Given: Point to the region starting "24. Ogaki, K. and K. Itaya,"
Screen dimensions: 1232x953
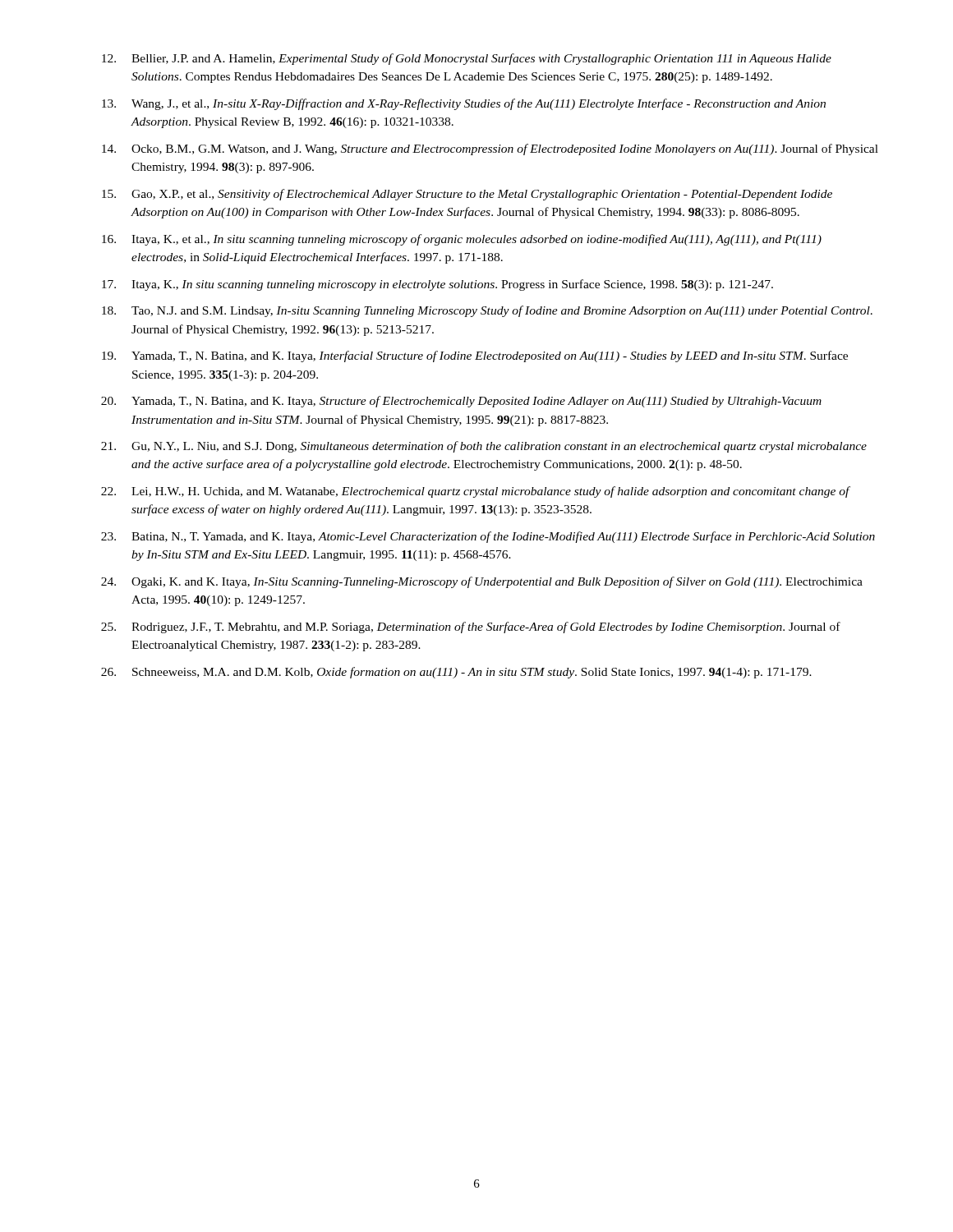Looking at the screenshot, I should [x=476, y=591].
